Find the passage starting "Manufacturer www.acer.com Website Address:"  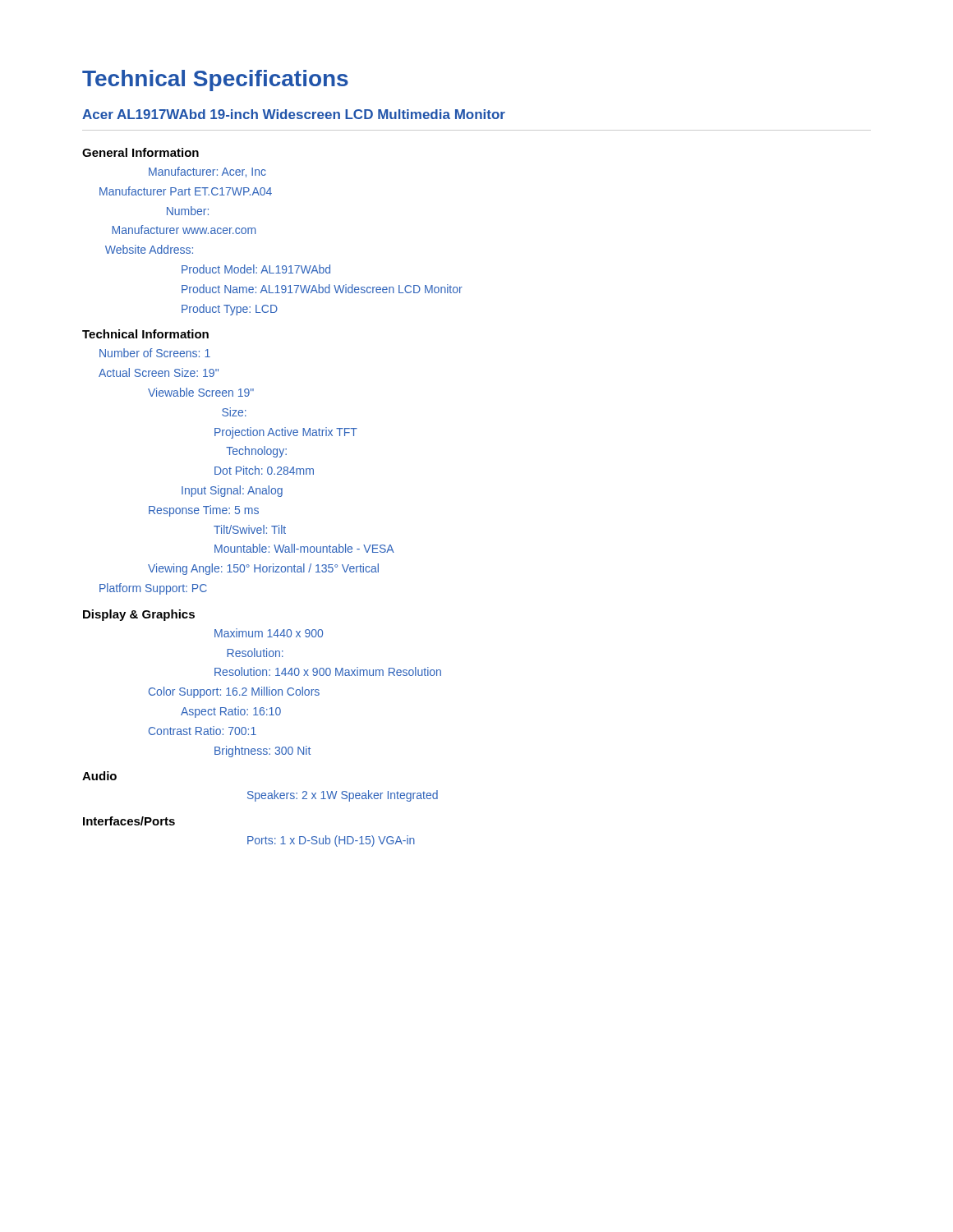click(177, 240)
